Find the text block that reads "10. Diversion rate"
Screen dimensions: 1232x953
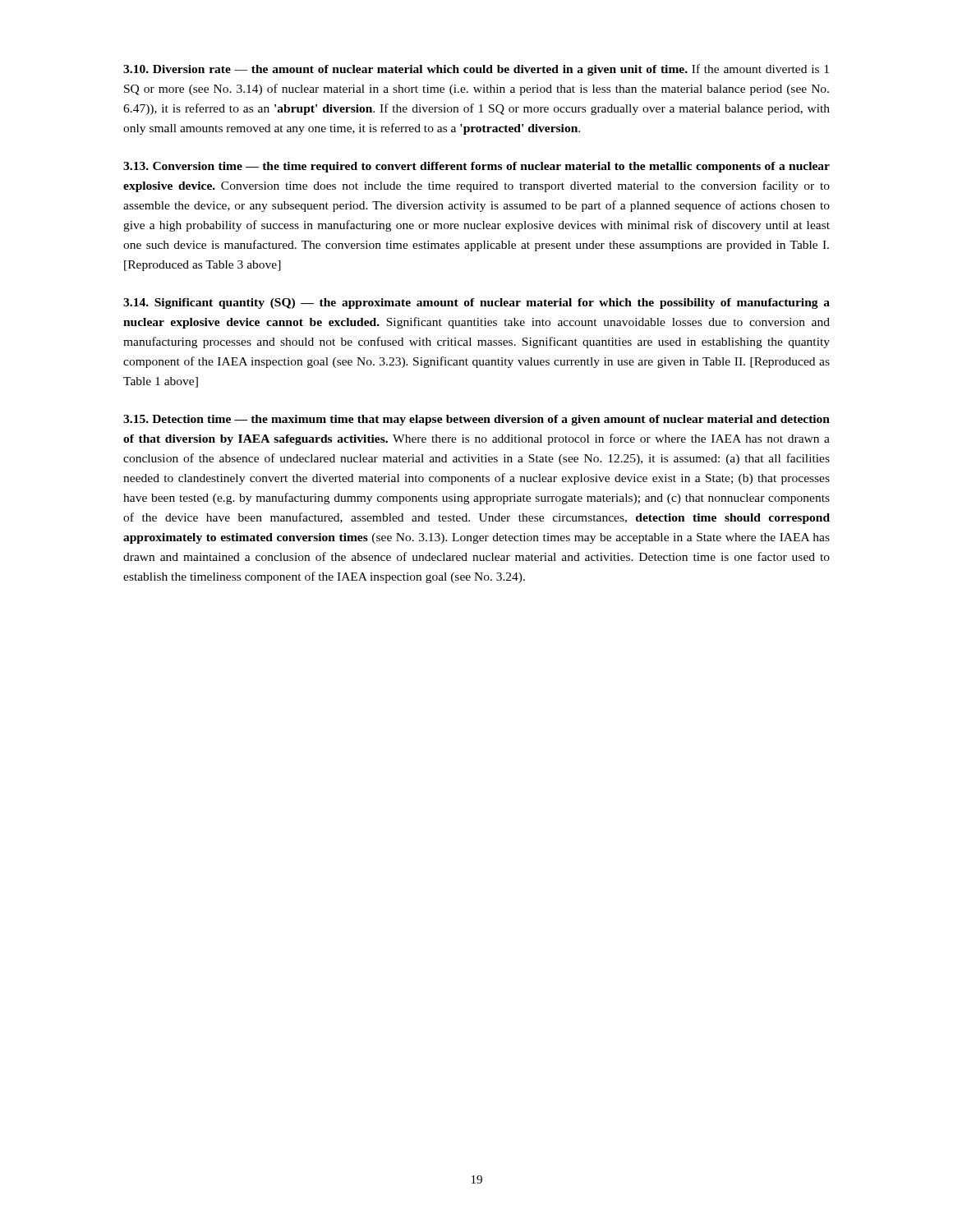tap(476, 98)
